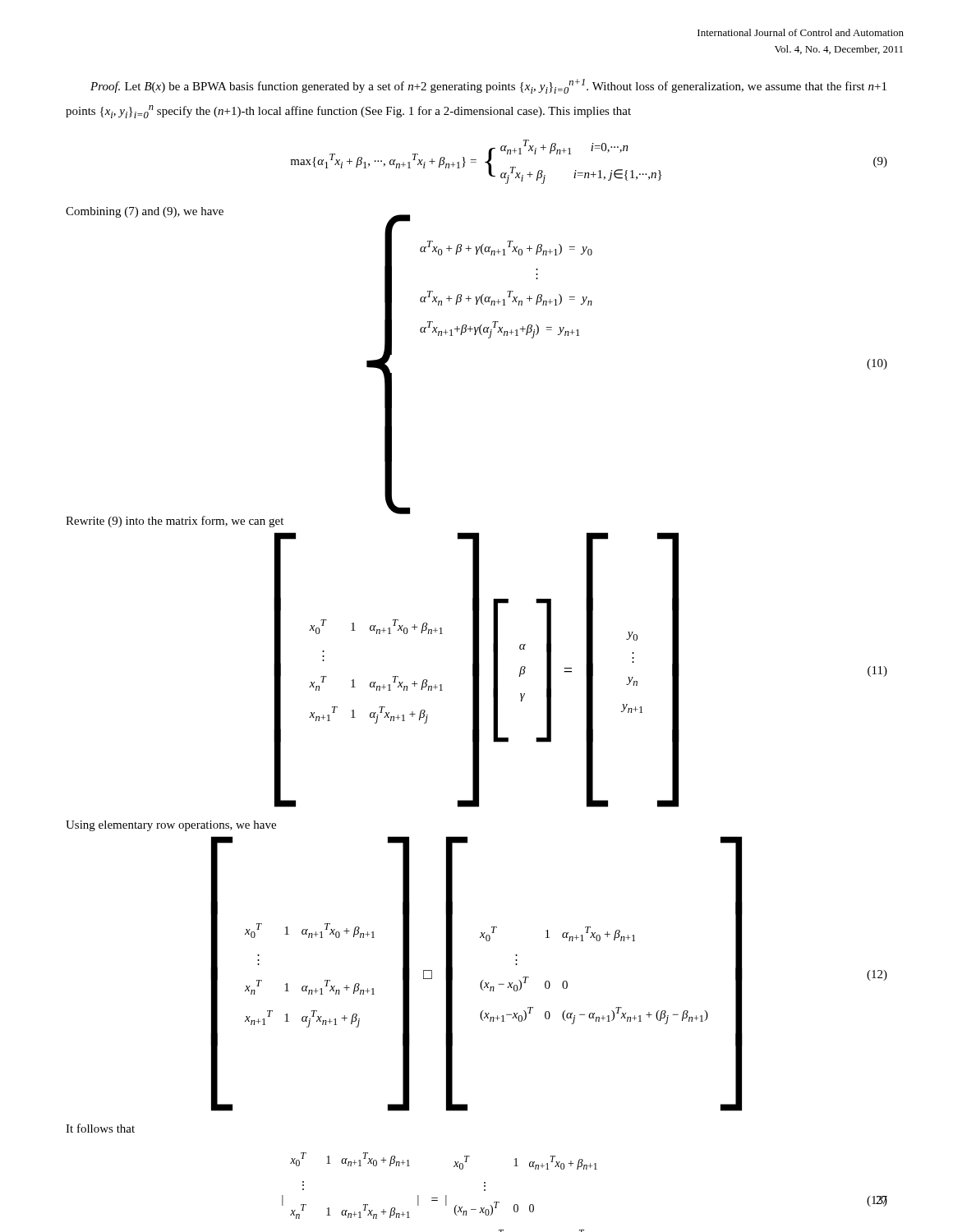The width and height of the screenshot is (953, 1232).
Task: Locate the formula that opens with "max{α1Txi + β1, ···,"
Action: point(589,161)
